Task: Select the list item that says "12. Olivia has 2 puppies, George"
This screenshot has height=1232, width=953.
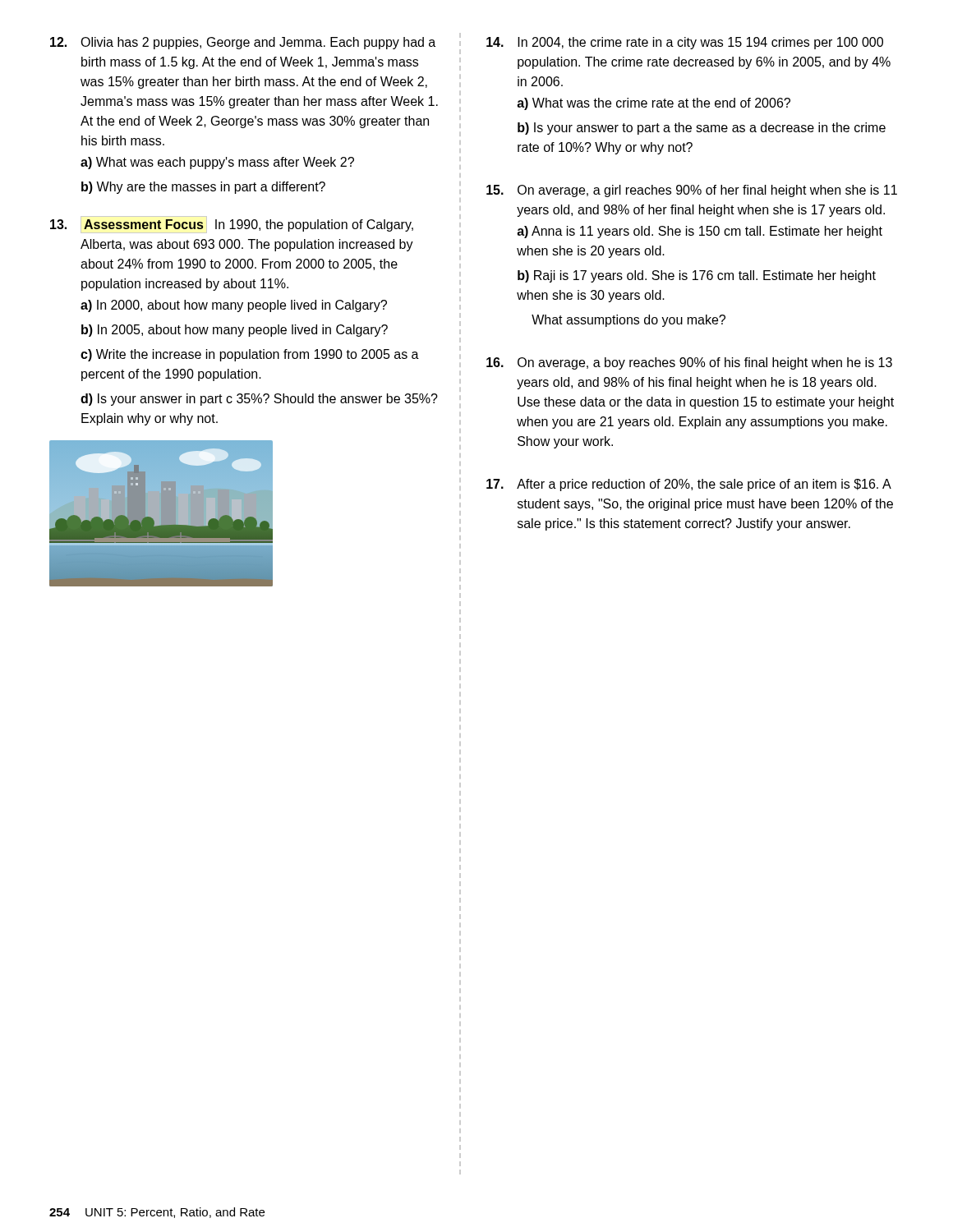Action: (246, 115)
